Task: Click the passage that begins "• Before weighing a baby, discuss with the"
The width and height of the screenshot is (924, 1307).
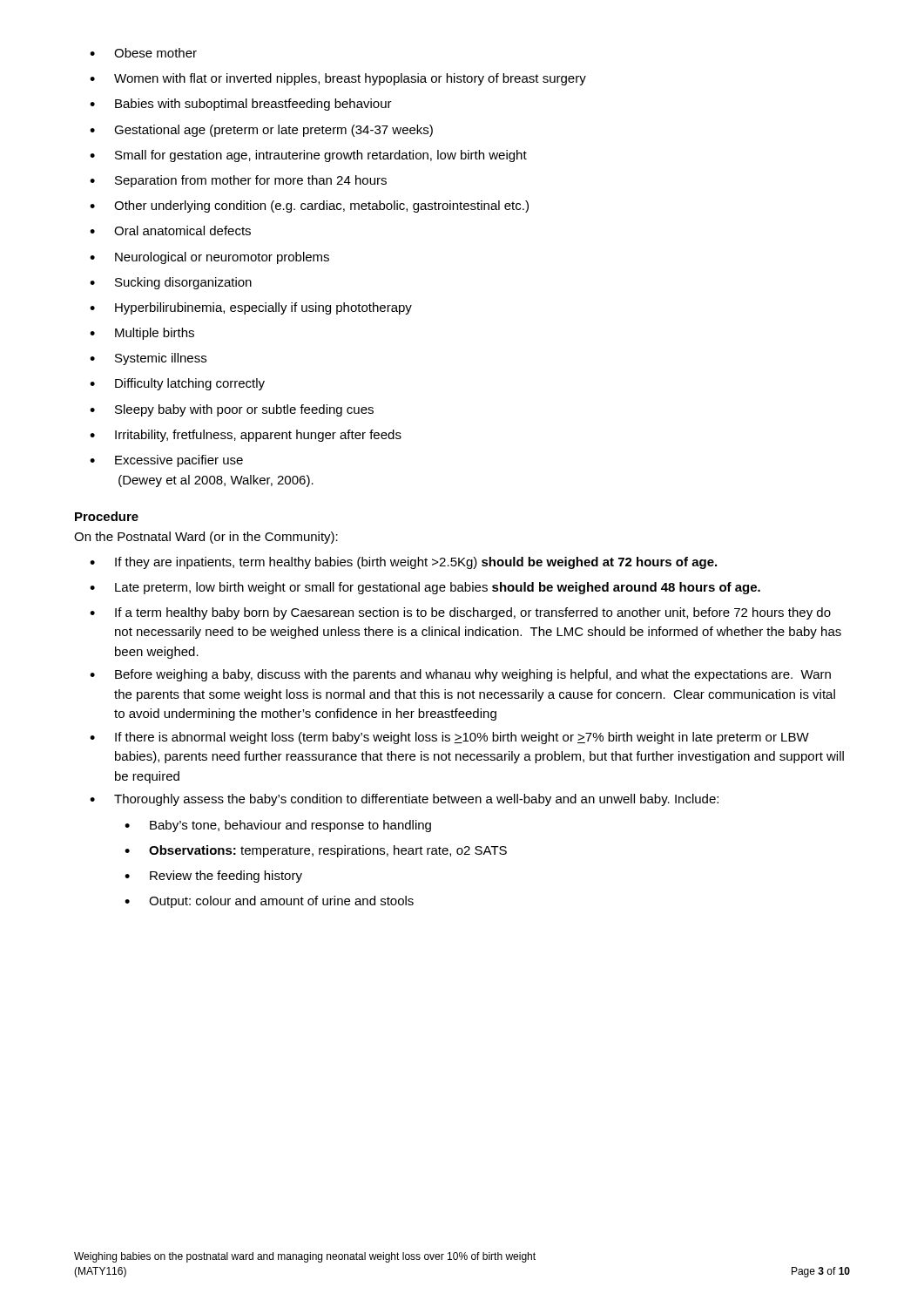Action: click(x=470, y=695)
